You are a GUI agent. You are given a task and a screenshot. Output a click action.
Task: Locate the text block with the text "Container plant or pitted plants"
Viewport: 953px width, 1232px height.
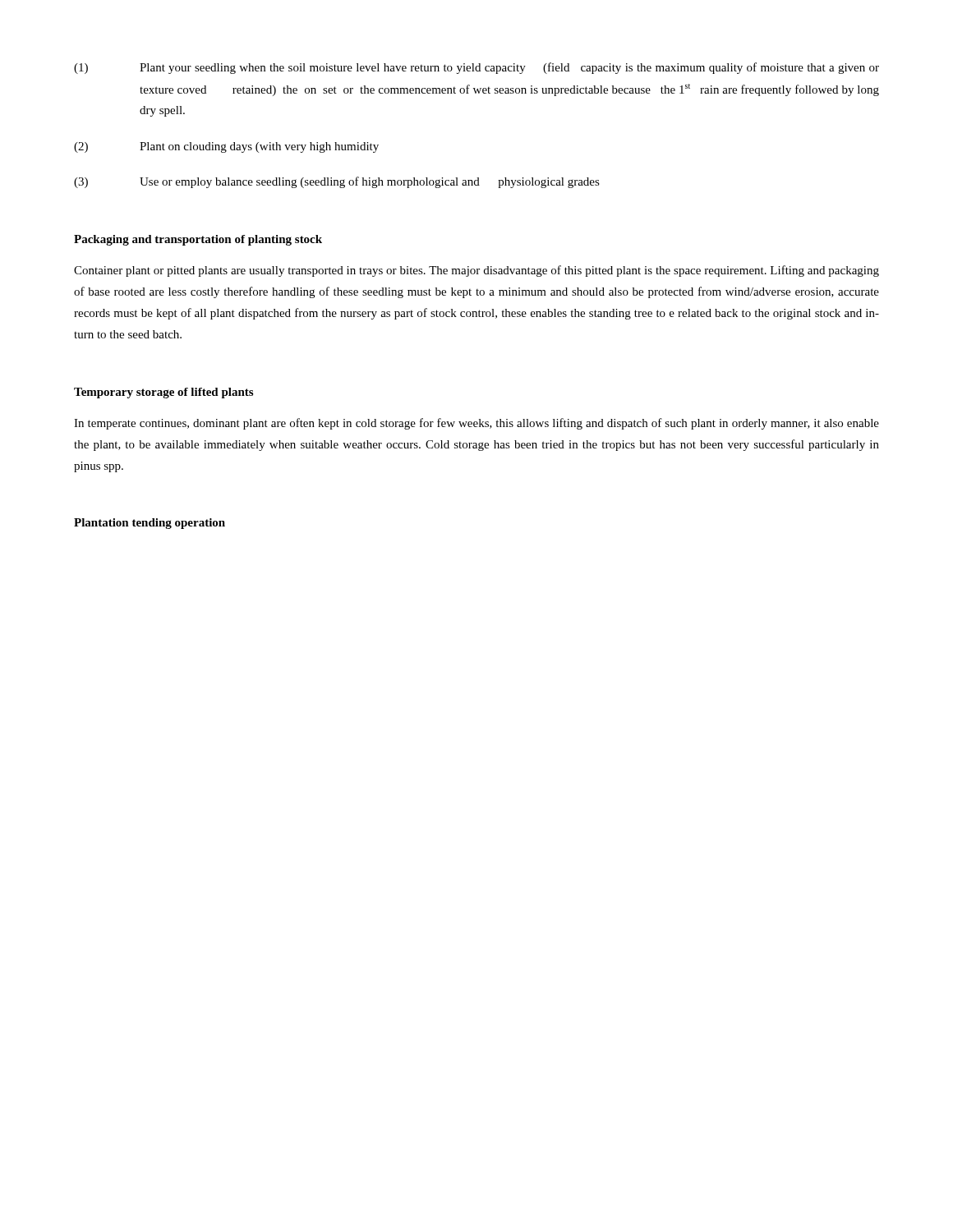(476, 302)
